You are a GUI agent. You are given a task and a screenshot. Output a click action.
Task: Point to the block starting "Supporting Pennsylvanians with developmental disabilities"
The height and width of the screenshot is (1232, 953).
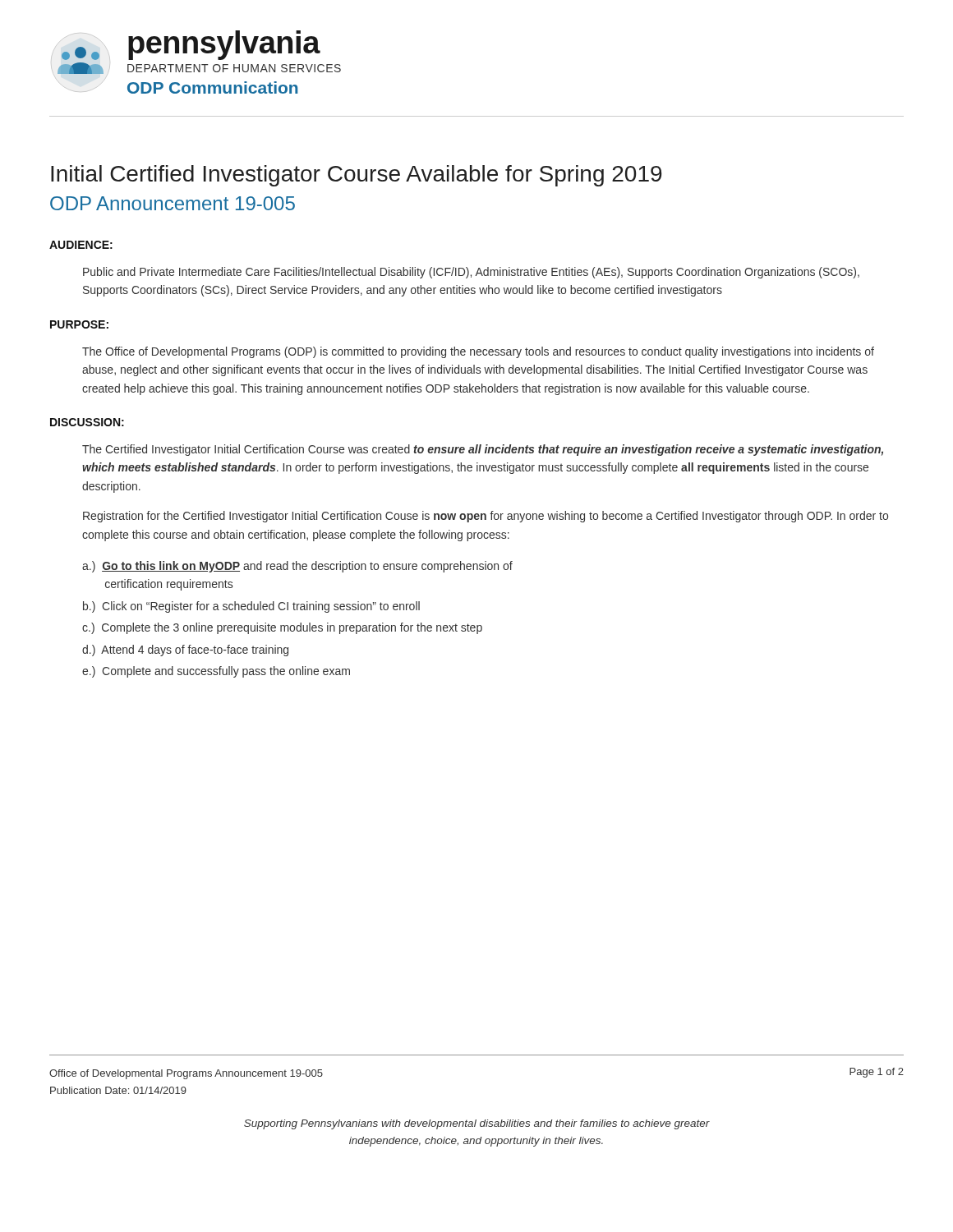(476, 1132)
